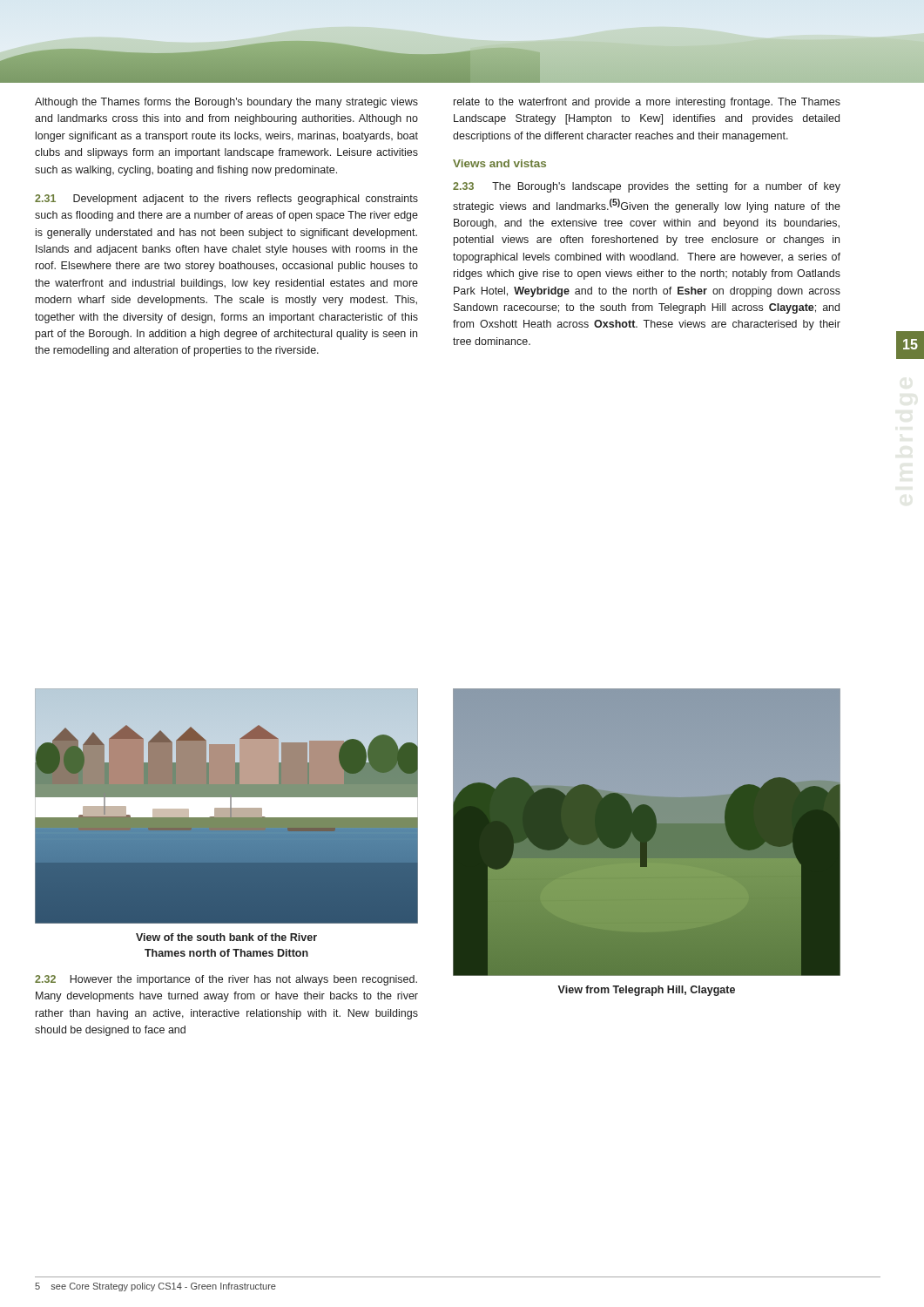
Task: Find the text block with the text "33 The Borough's landscape"
Action: (x=647, y=264)
